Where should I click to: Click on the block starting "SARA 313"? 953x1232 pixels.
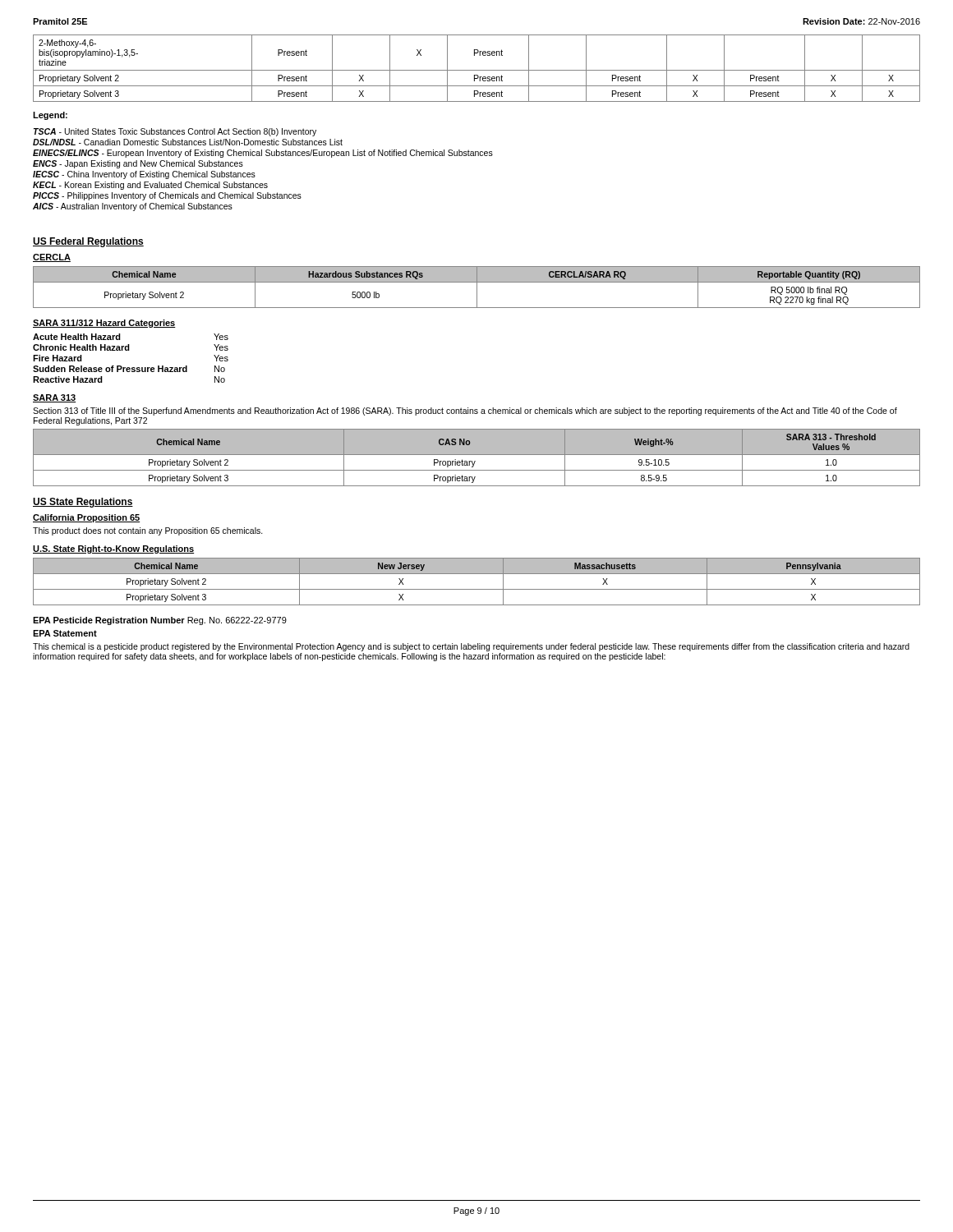coord(54,398)
